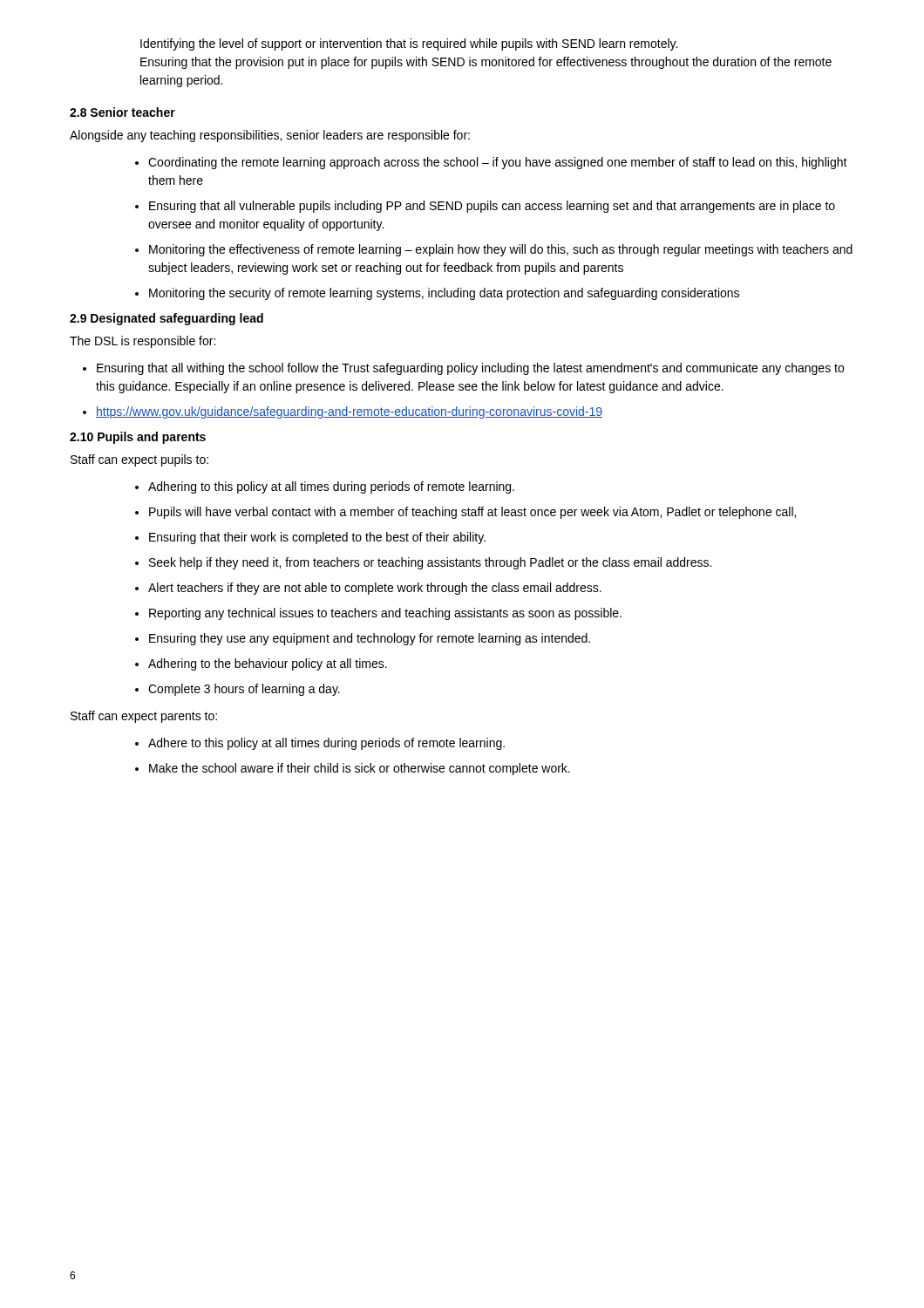Click on the text containing "Staff can expect parents to:"
The height and width of the screenshot is (1308, 924).
click(x=144, y=716)
